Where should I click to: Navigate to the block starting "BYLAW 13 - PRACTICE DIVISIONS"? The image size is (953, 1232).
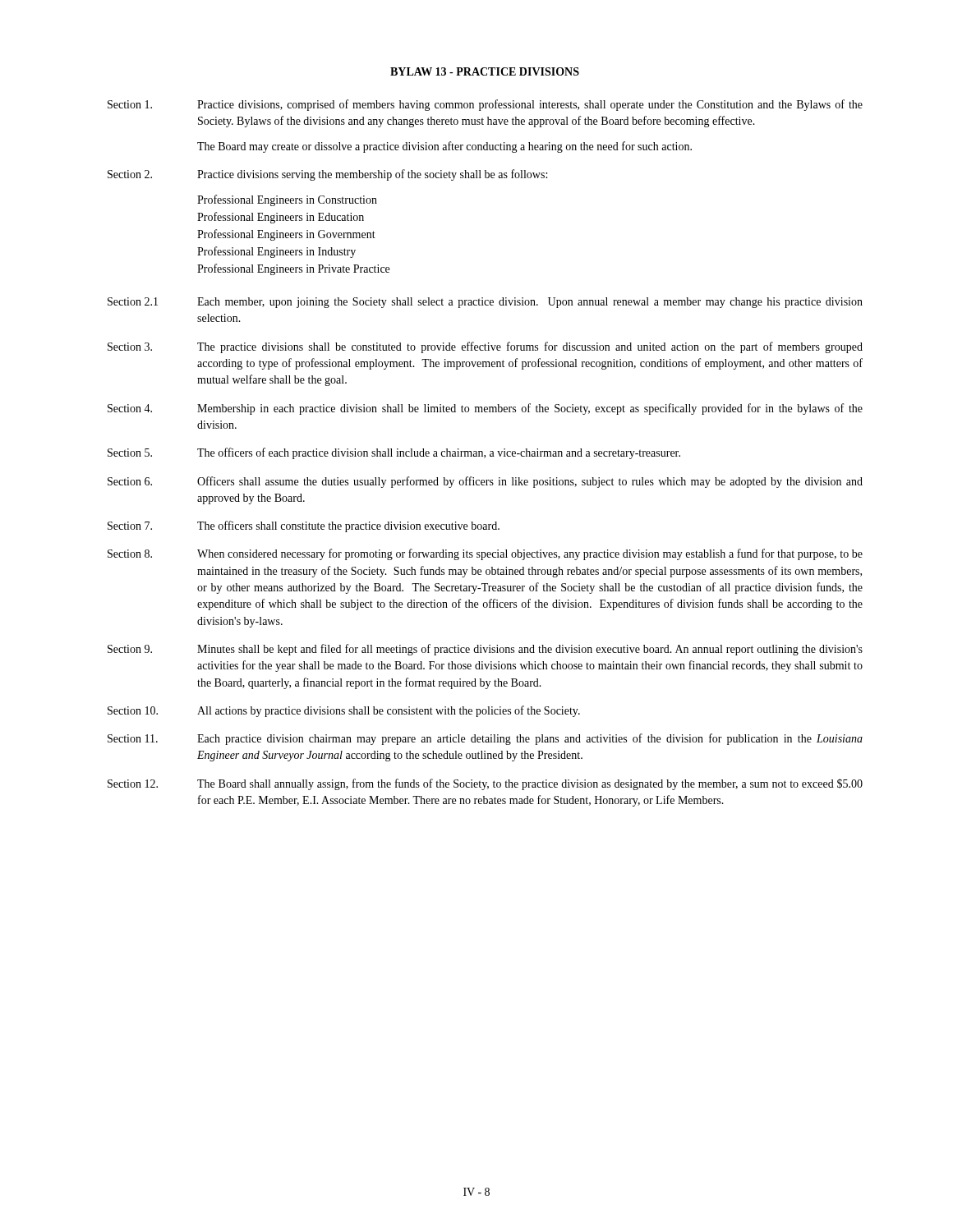click(485, 72)
